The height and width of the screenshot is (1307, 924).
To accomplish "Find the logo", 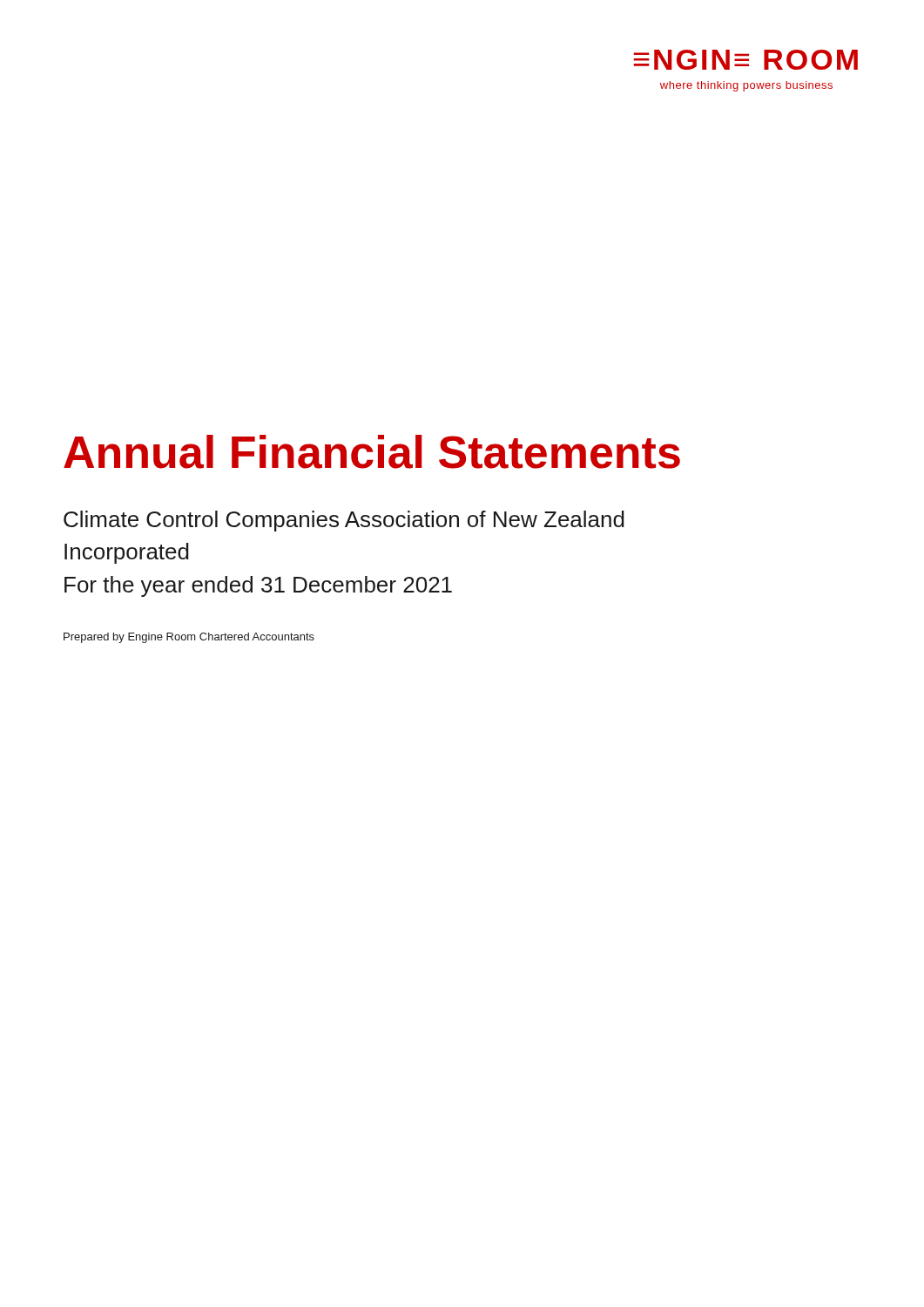I will click(747, 66).
